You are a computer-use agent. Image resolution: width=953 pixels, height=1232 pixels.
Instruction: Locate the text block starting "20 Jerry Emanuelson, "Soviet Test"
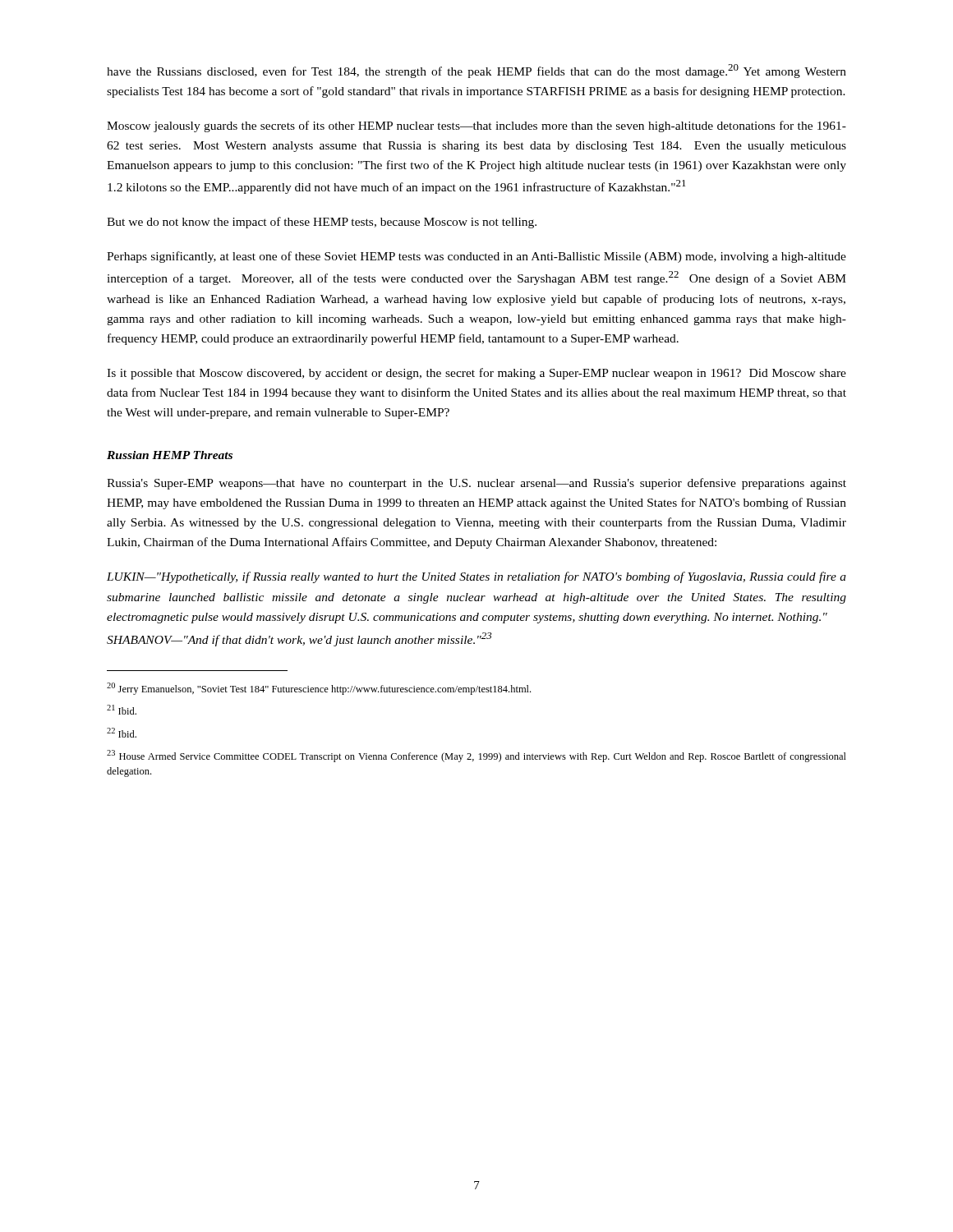(x=319, y=688)
